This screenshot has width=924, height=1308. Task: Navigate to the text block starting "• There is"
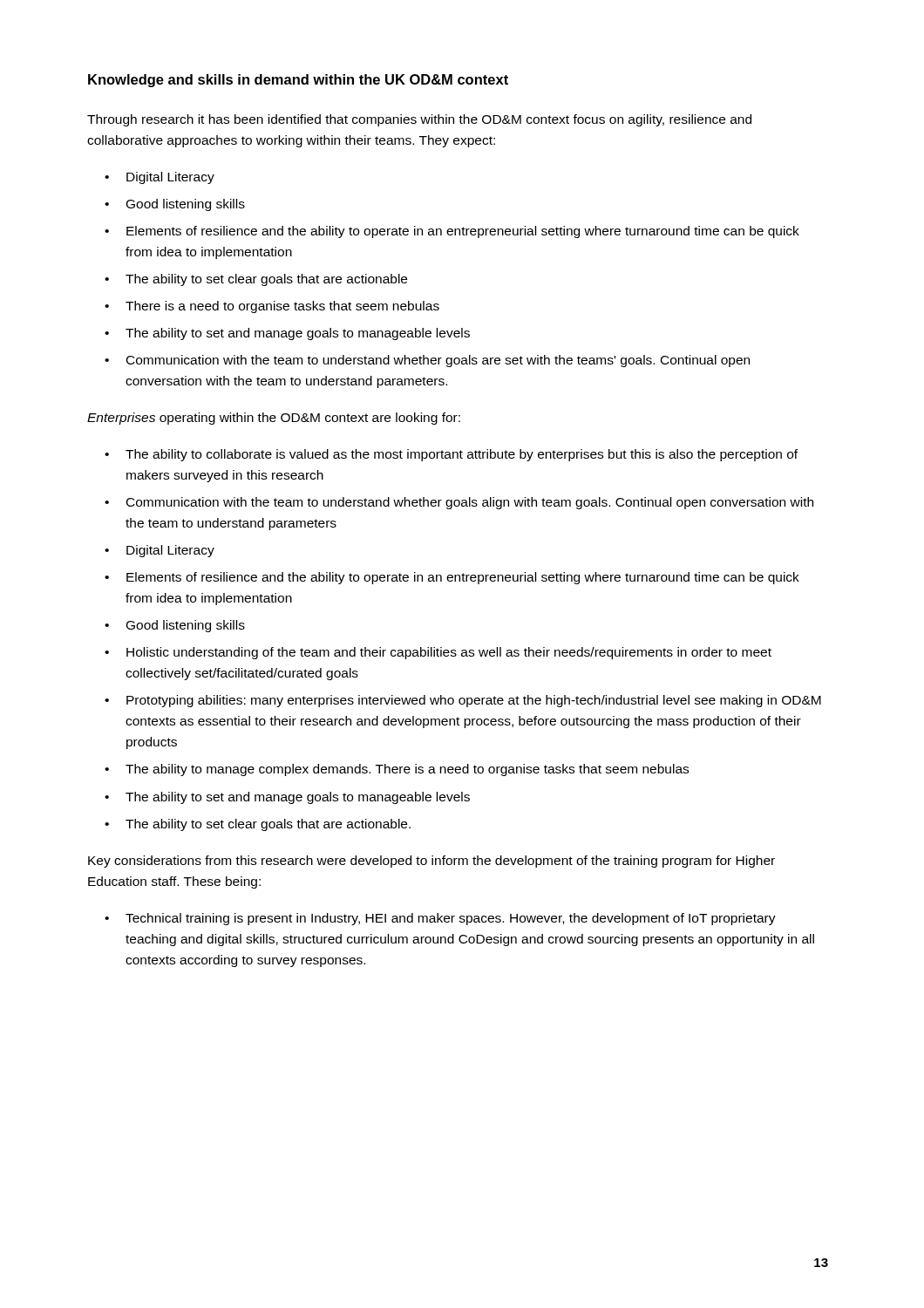point(272,307)
